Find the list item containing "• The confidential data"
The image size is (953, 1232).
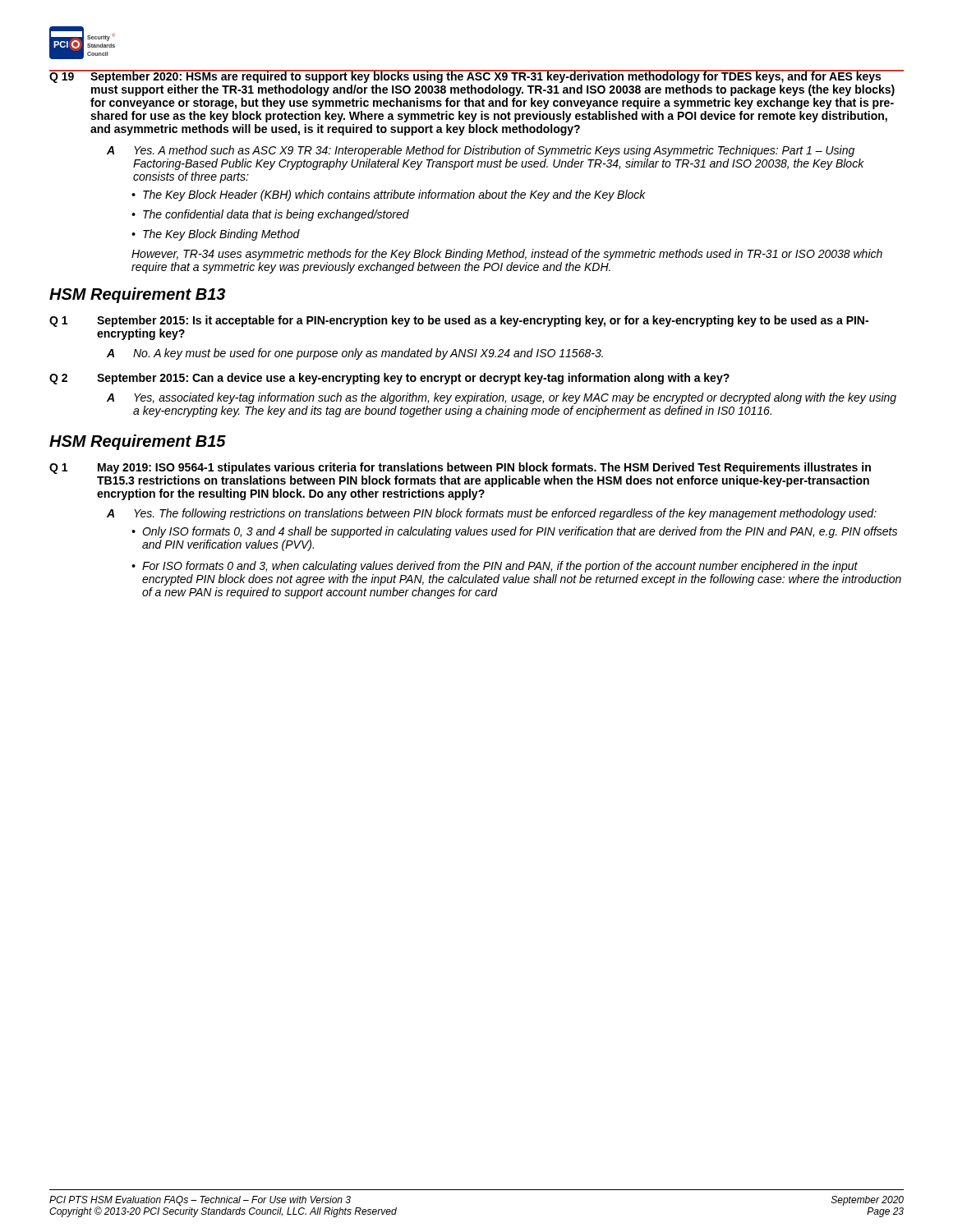pyautogui.click(x=270, y=214)
